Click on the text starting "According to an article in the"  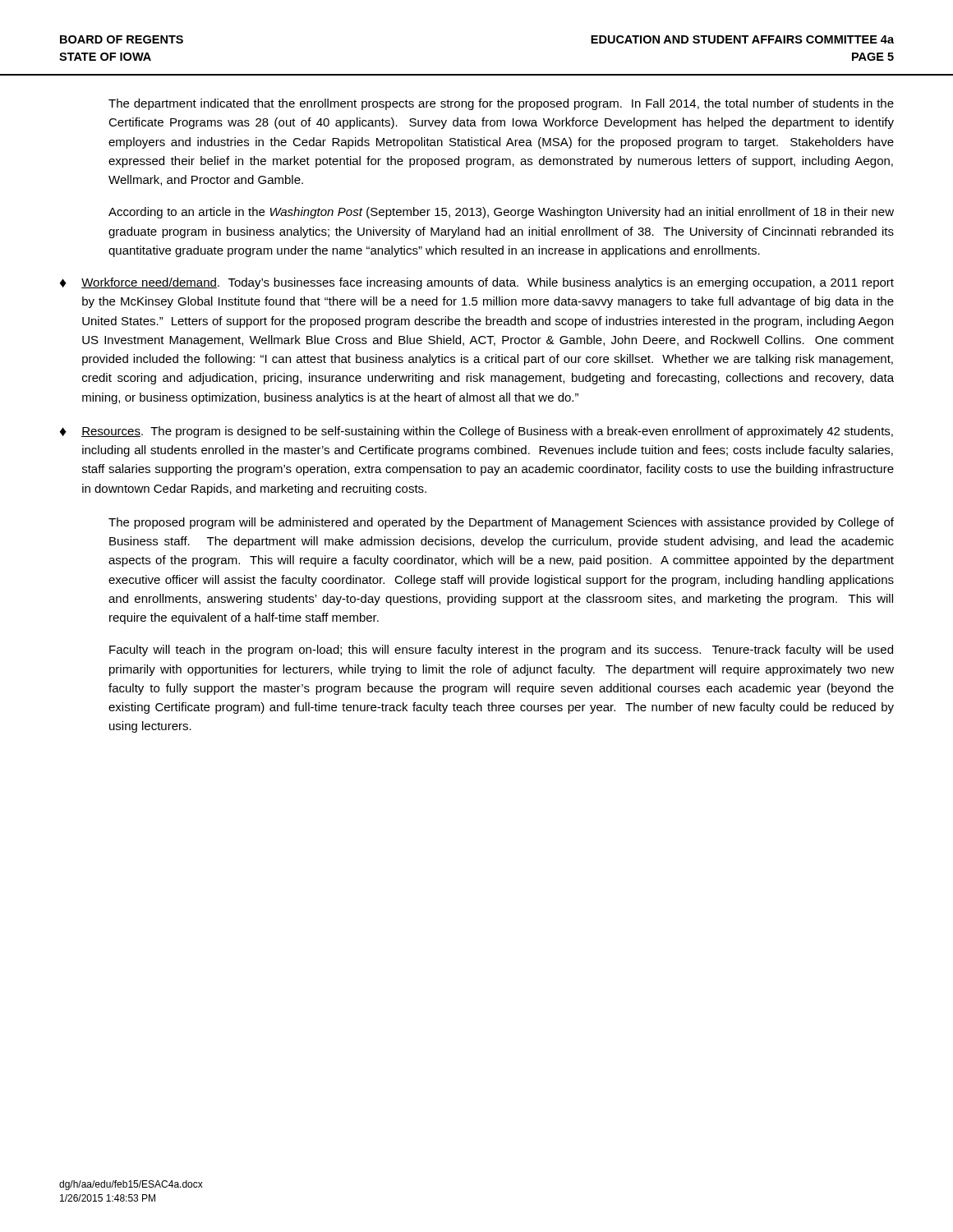pos(501,231)
